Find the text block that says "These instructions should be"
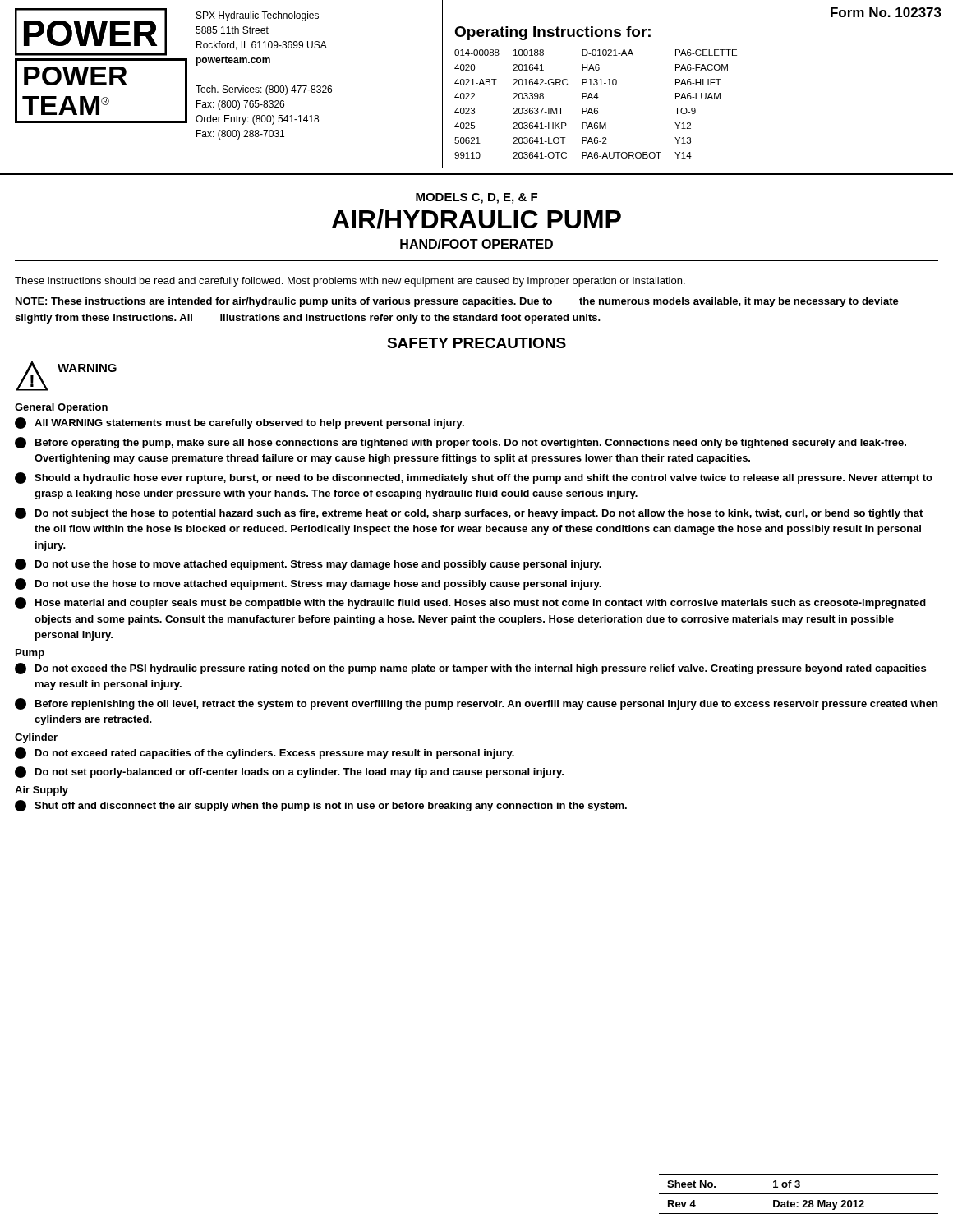Image resolution: width=953 pixels, height=1232 pixels. [x=350, y=280]
